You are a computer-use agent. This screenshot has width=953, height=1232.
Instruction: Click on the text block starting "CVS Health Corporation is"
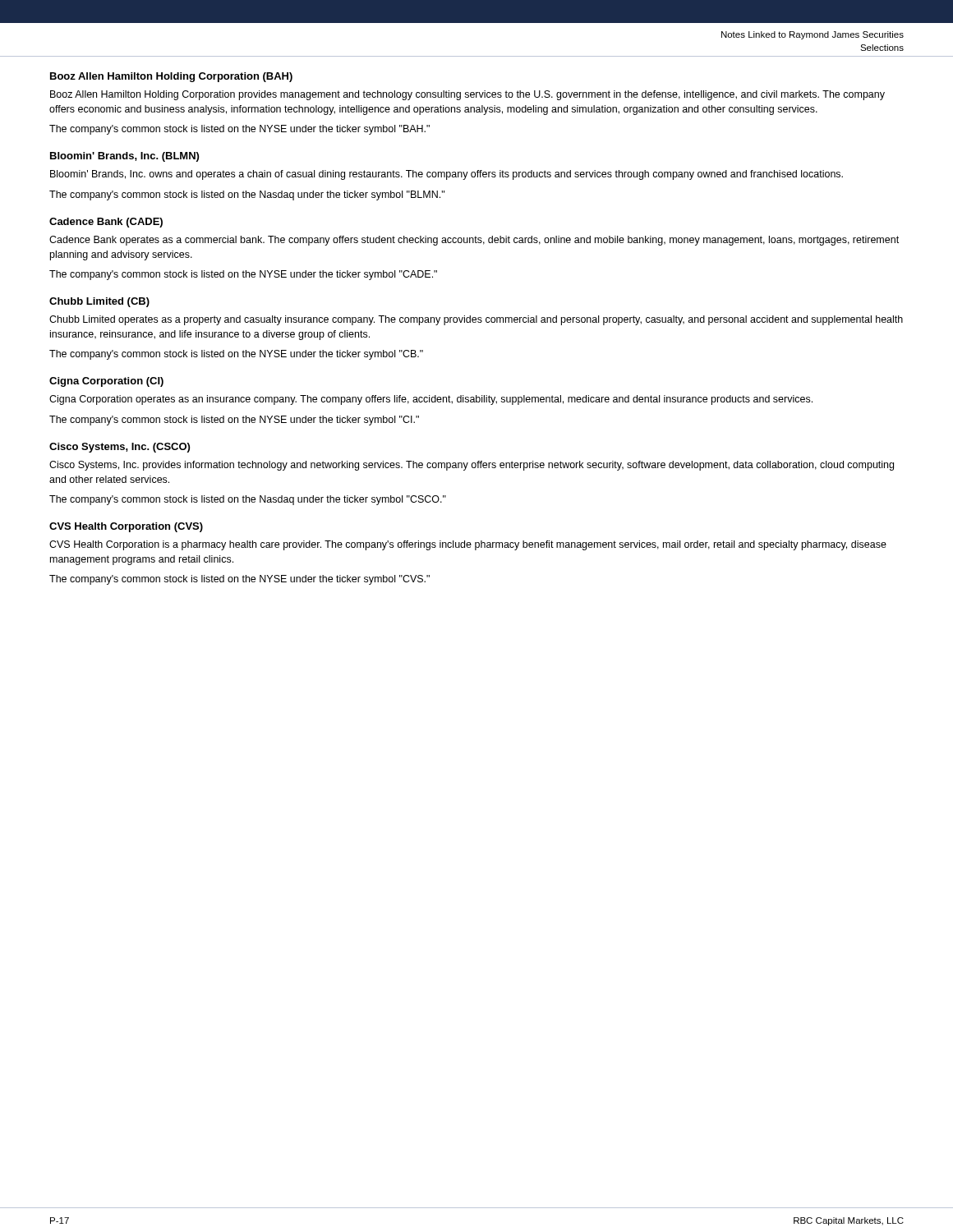coord(468,552)
